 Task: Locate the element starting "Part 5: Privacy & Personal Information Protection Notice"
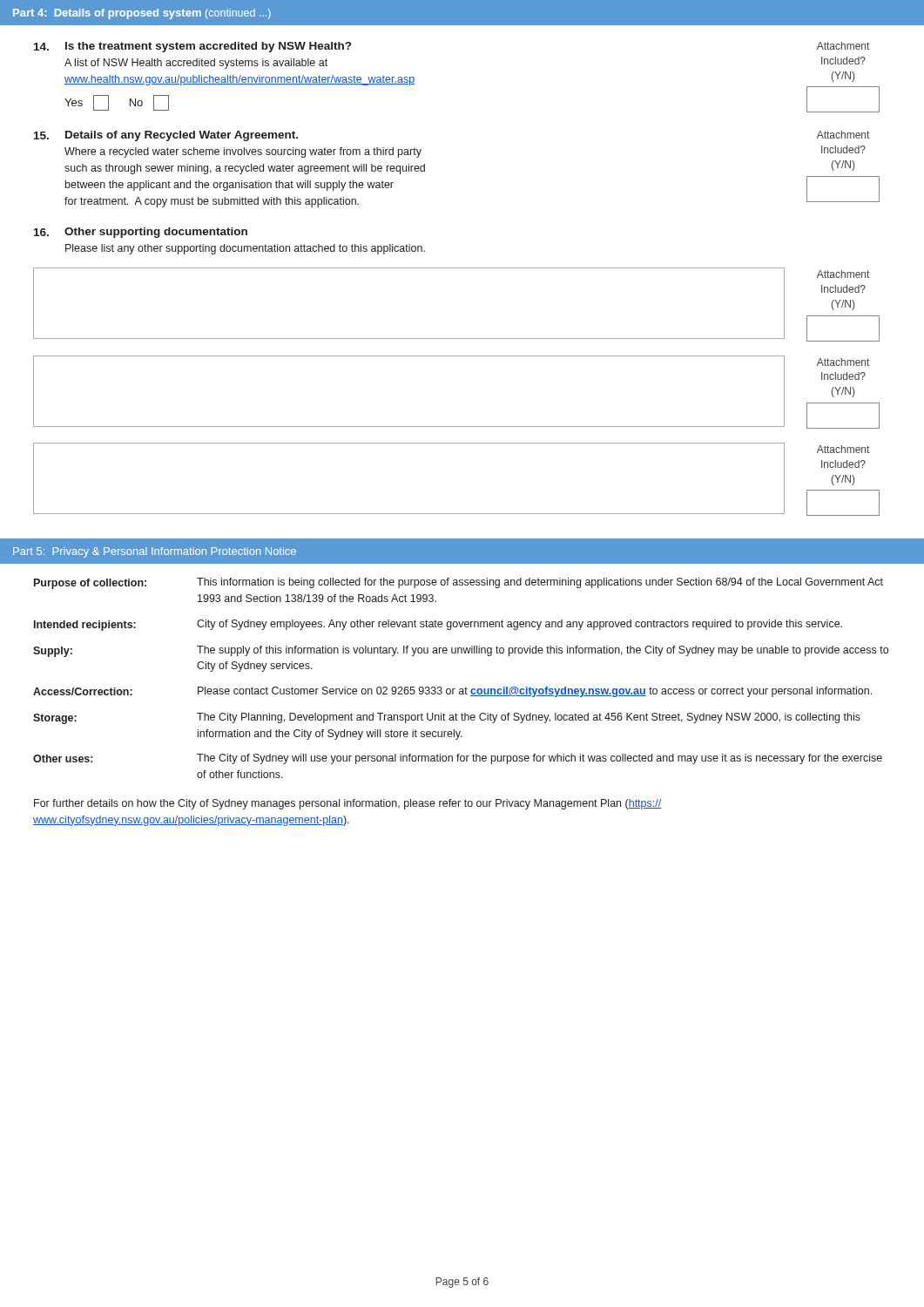[154, 551]
